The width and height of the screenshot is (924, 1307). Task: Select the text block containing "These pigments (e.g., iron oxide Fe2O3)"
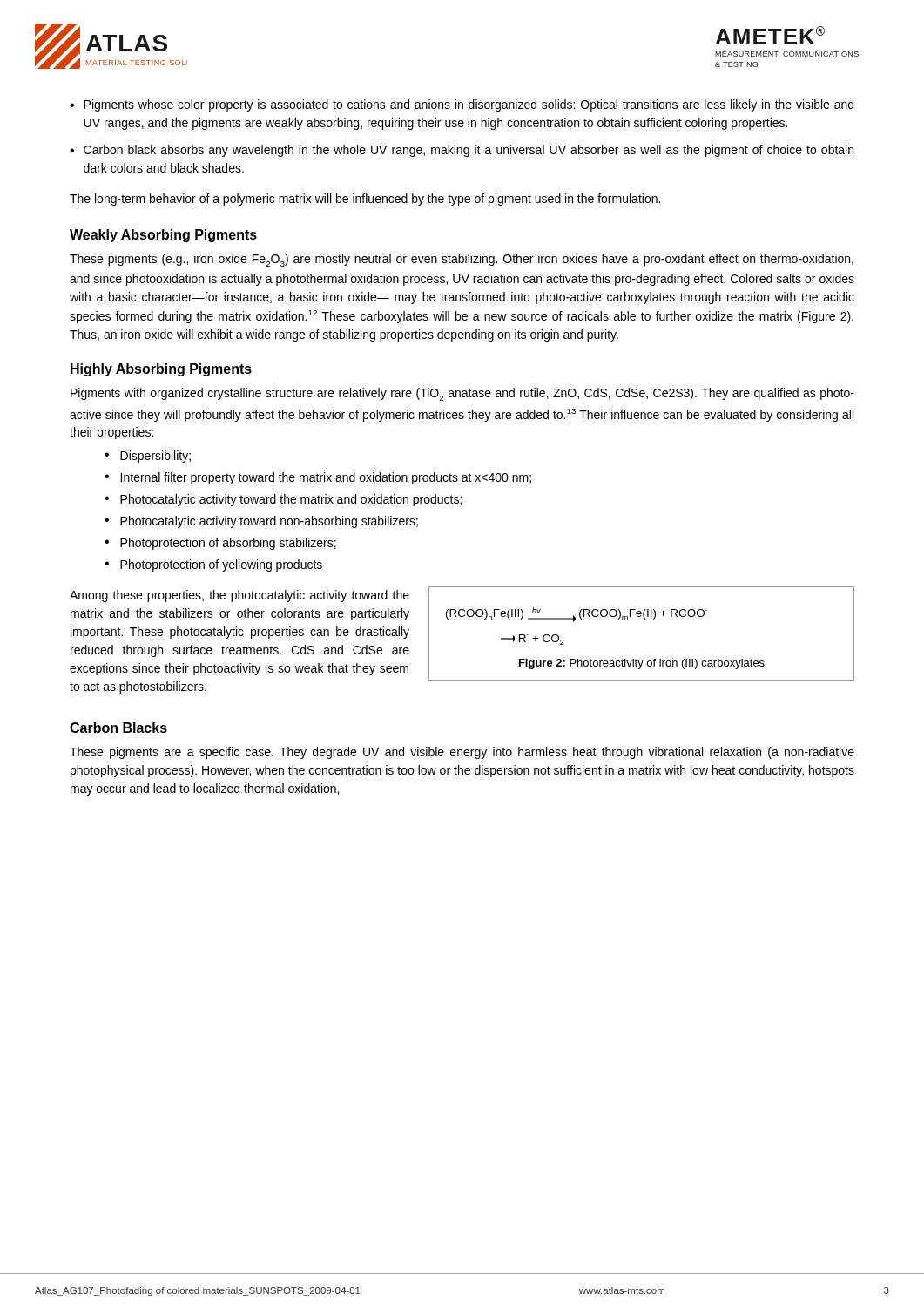pos(462,297)
